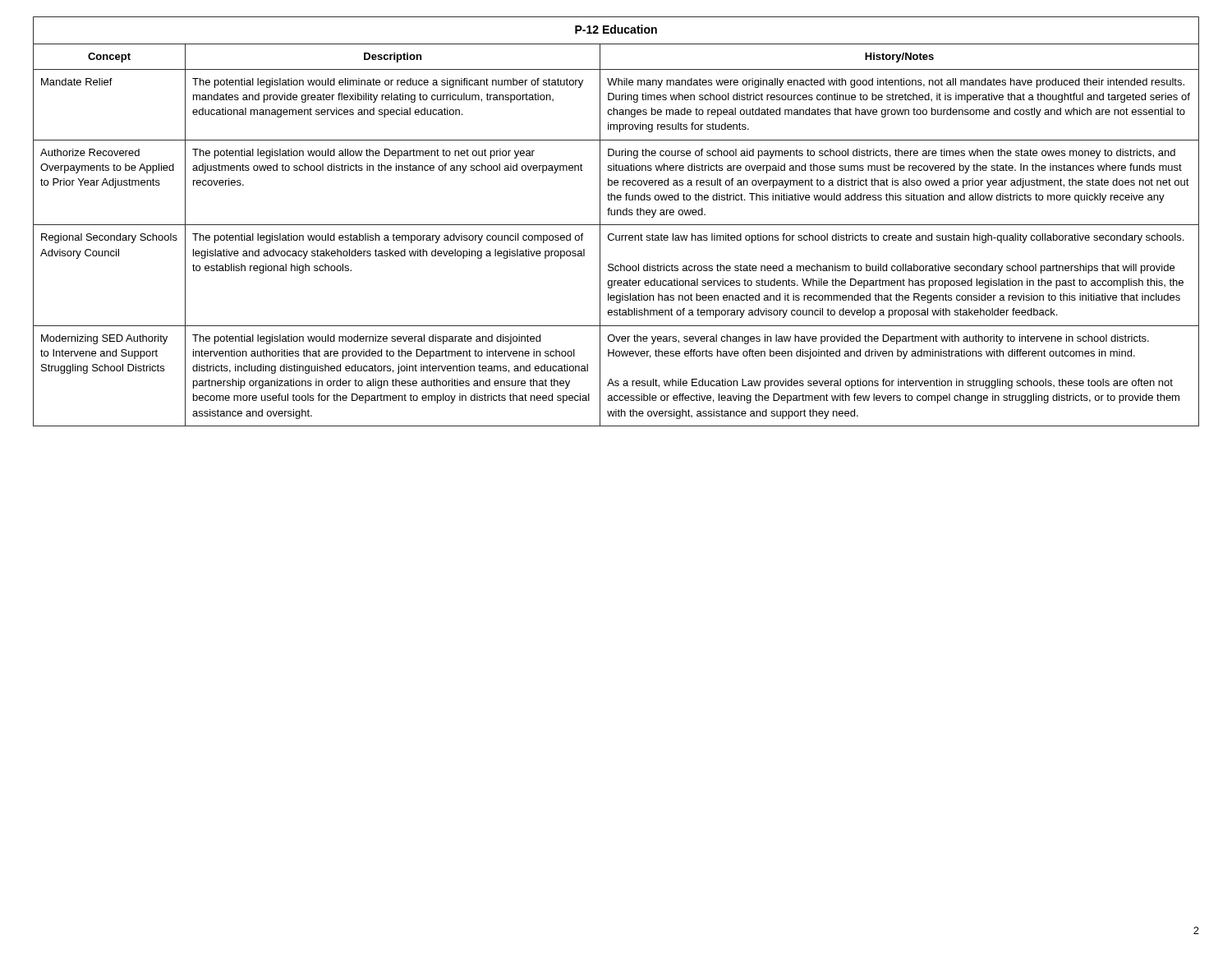Image resolution: width=1232 pixels, height=953 pixels.
Task: Locate the table
Action: point(616,221)
